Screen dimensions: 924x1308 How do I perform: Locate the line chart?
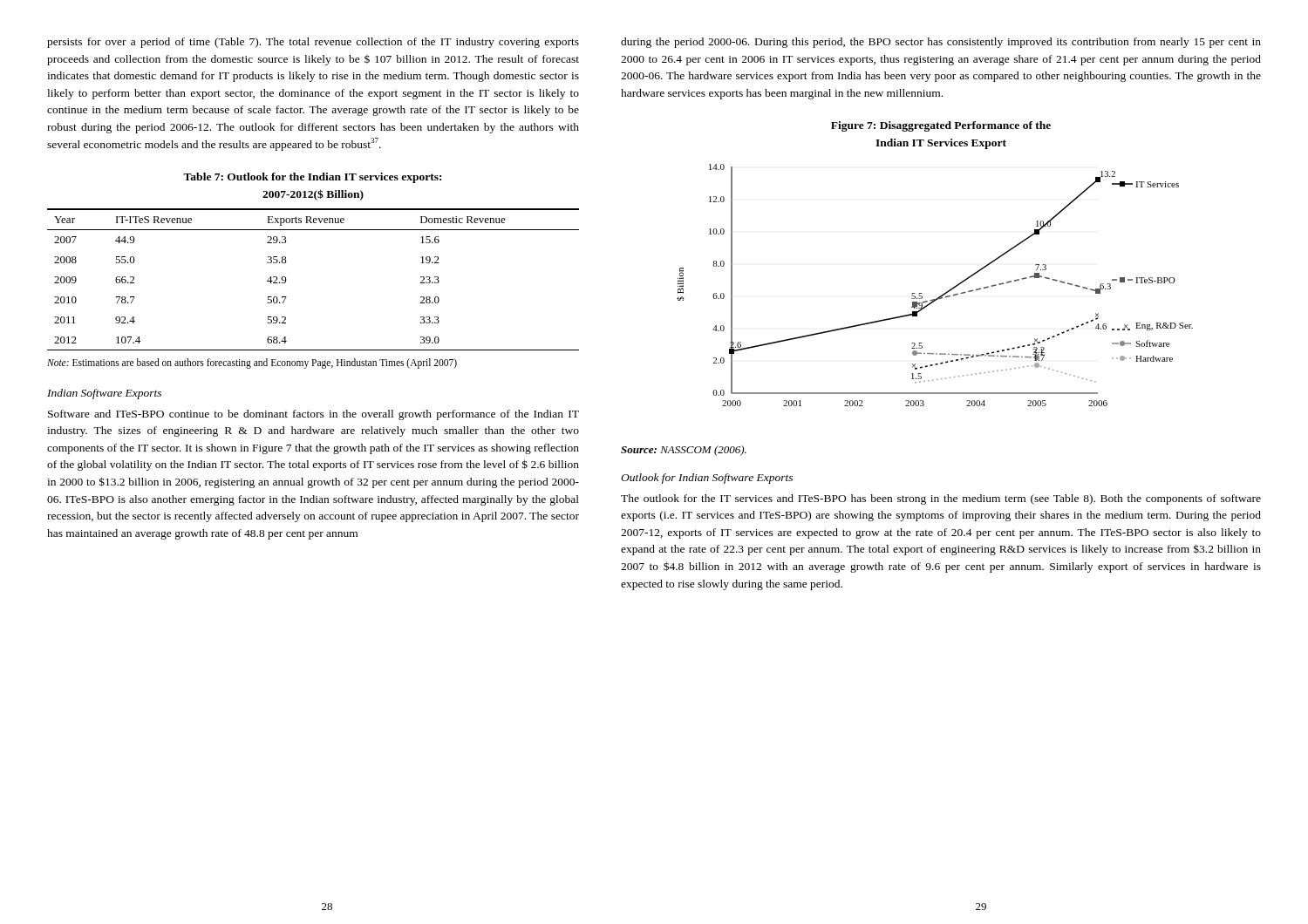click(x=941, y=298)
